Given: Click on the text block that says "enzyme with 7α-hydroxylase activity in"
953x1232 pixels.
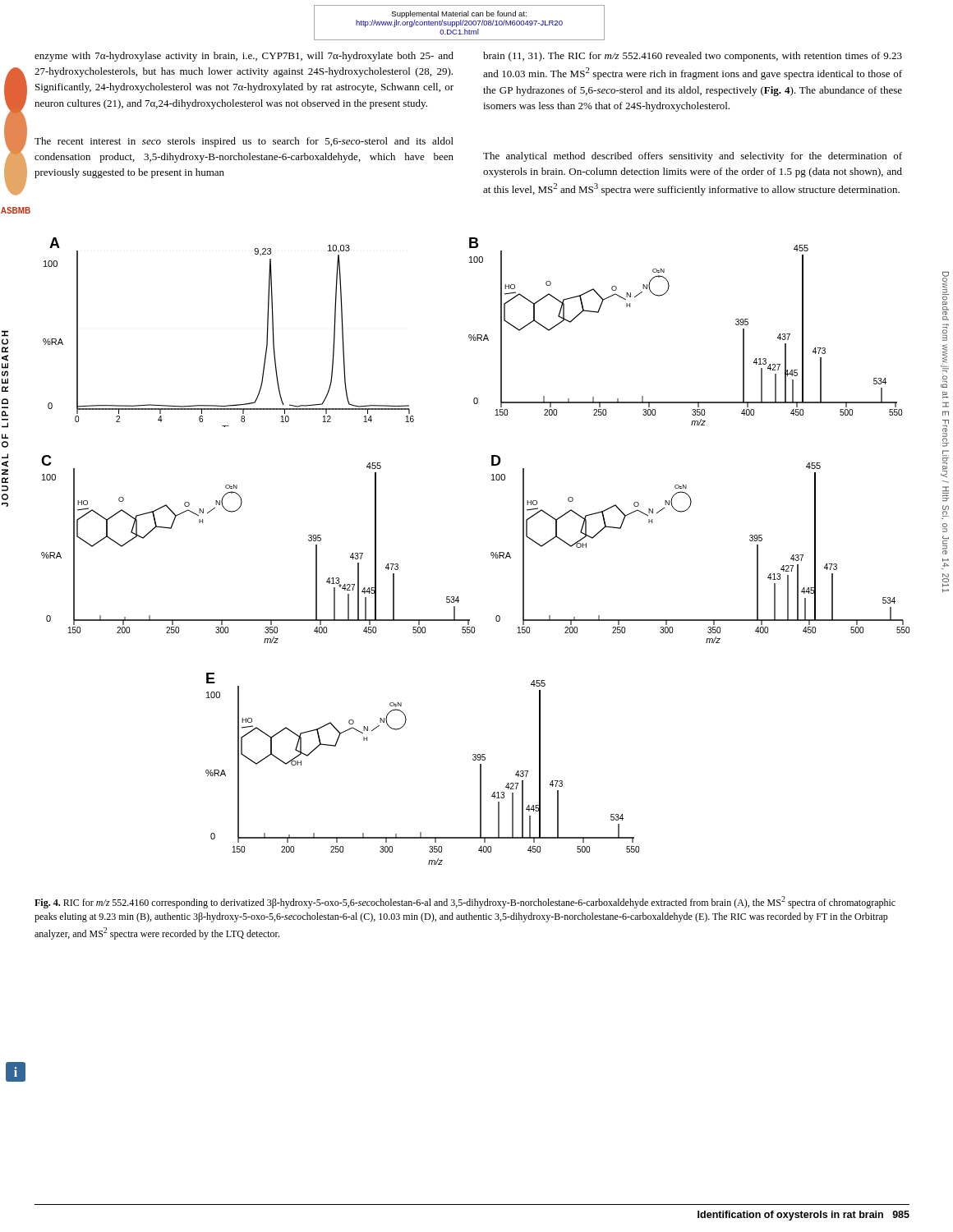Looking at the screenshot, I should [244, 79].
